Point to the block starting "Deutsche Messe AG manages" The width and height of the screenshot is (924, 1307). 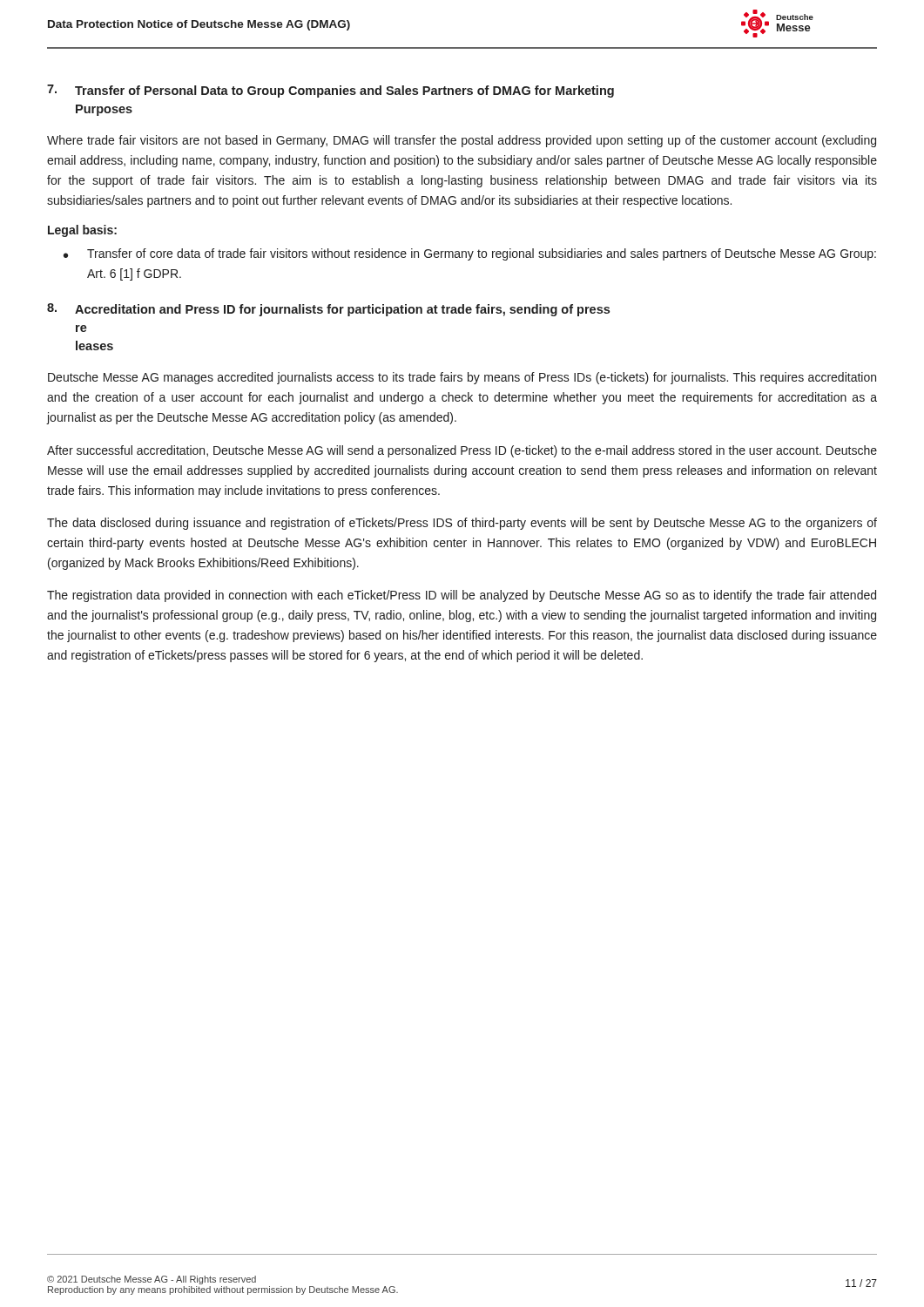462,398
